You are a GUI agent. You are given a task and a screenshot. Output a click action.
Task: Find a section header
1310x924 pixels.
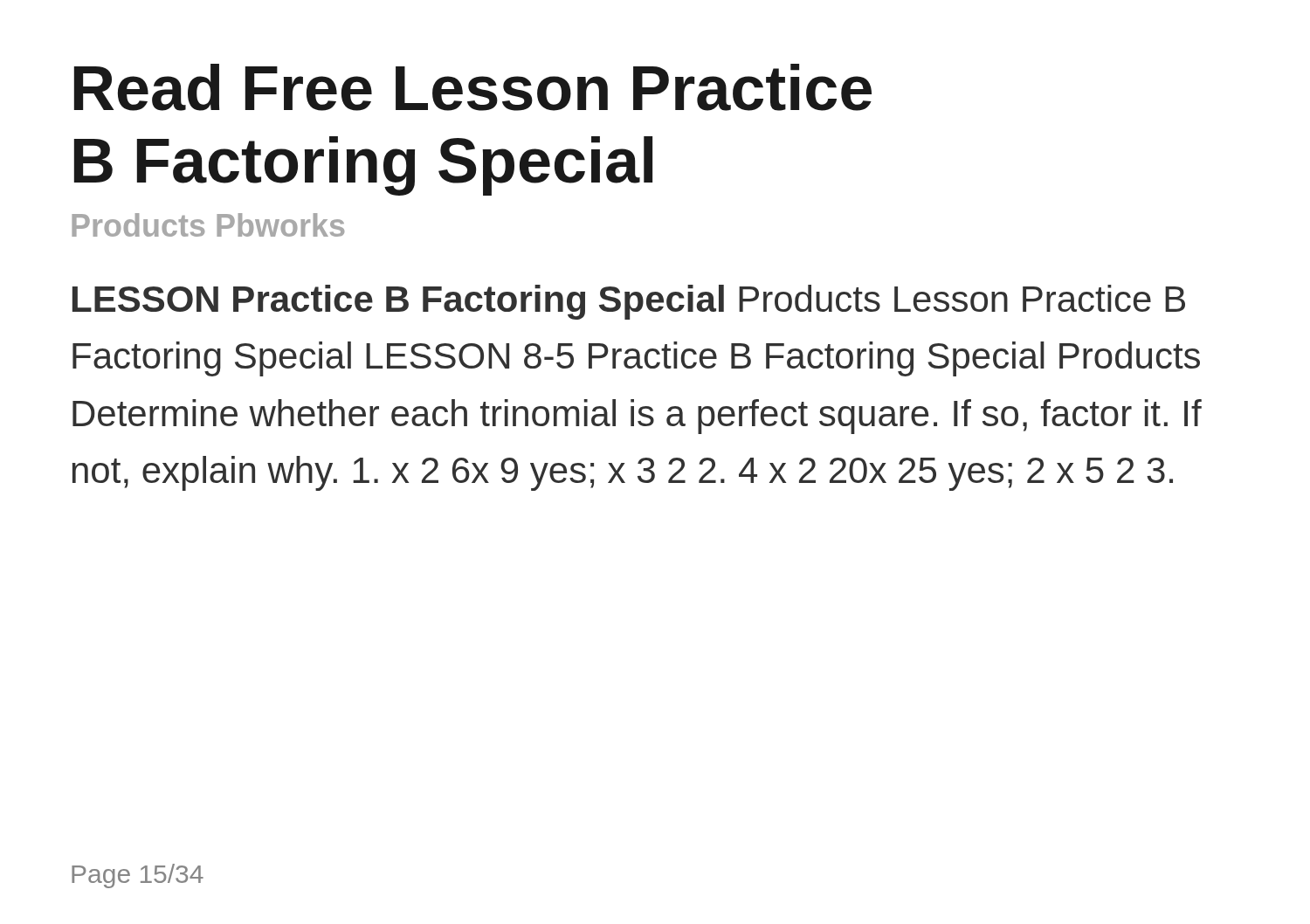[655, 226]
